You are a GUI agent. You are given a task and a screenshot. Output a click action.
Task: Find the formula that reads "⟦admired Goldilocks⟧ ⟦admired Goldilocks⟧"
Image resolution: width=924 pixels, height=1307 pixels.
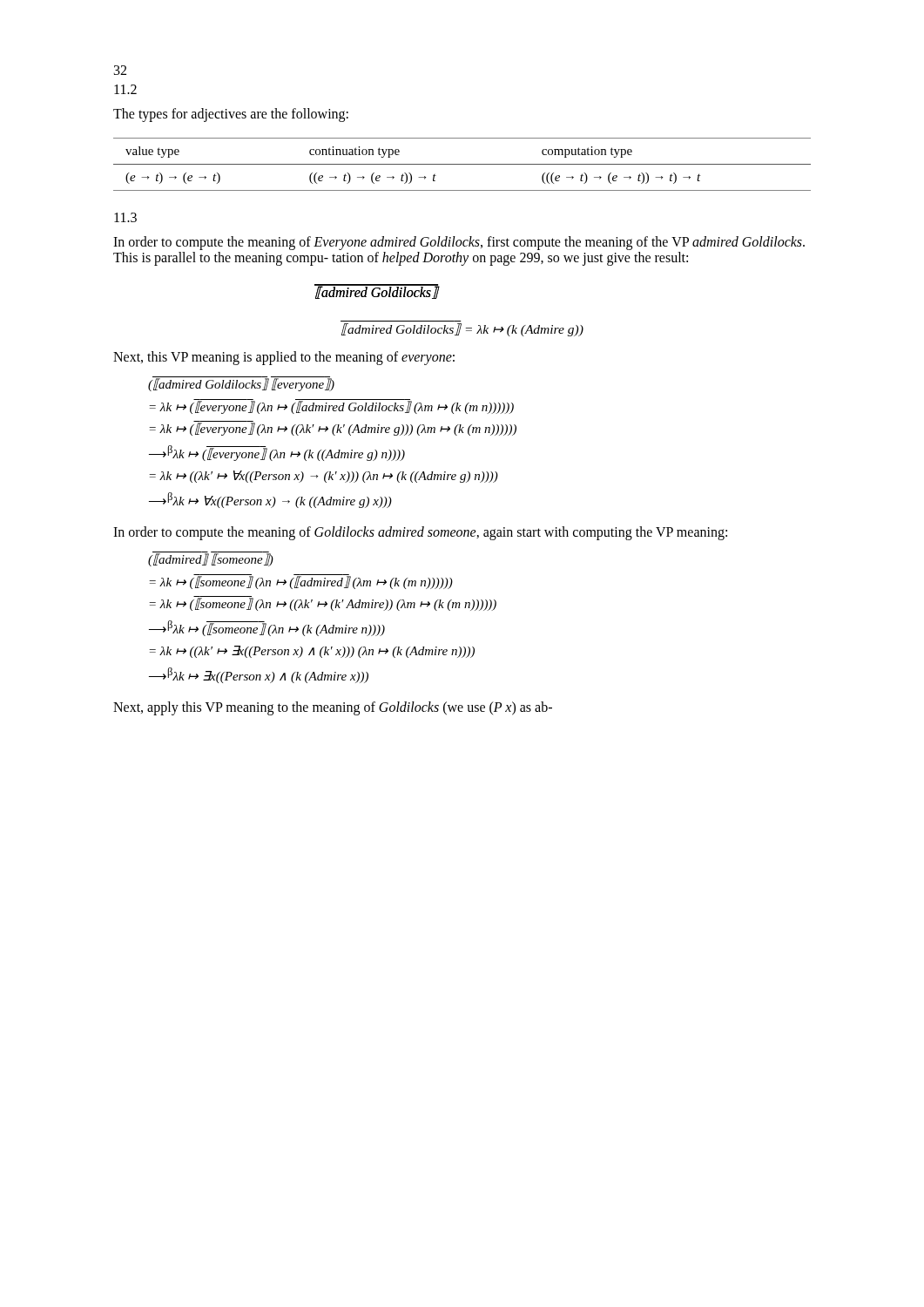click(377, 291)
